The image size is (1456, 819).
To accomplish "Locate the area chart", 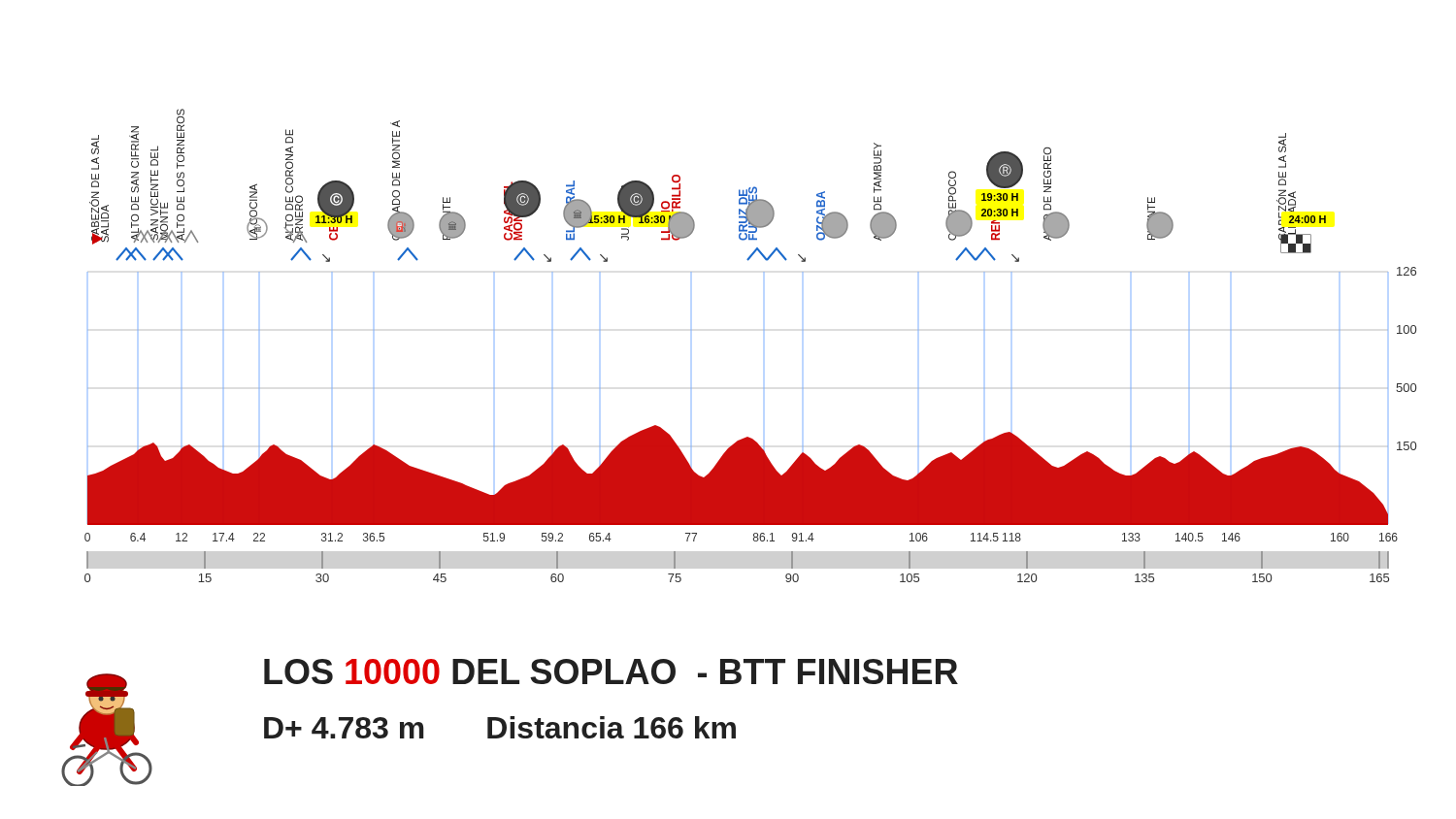I will (x=723, y=296).
